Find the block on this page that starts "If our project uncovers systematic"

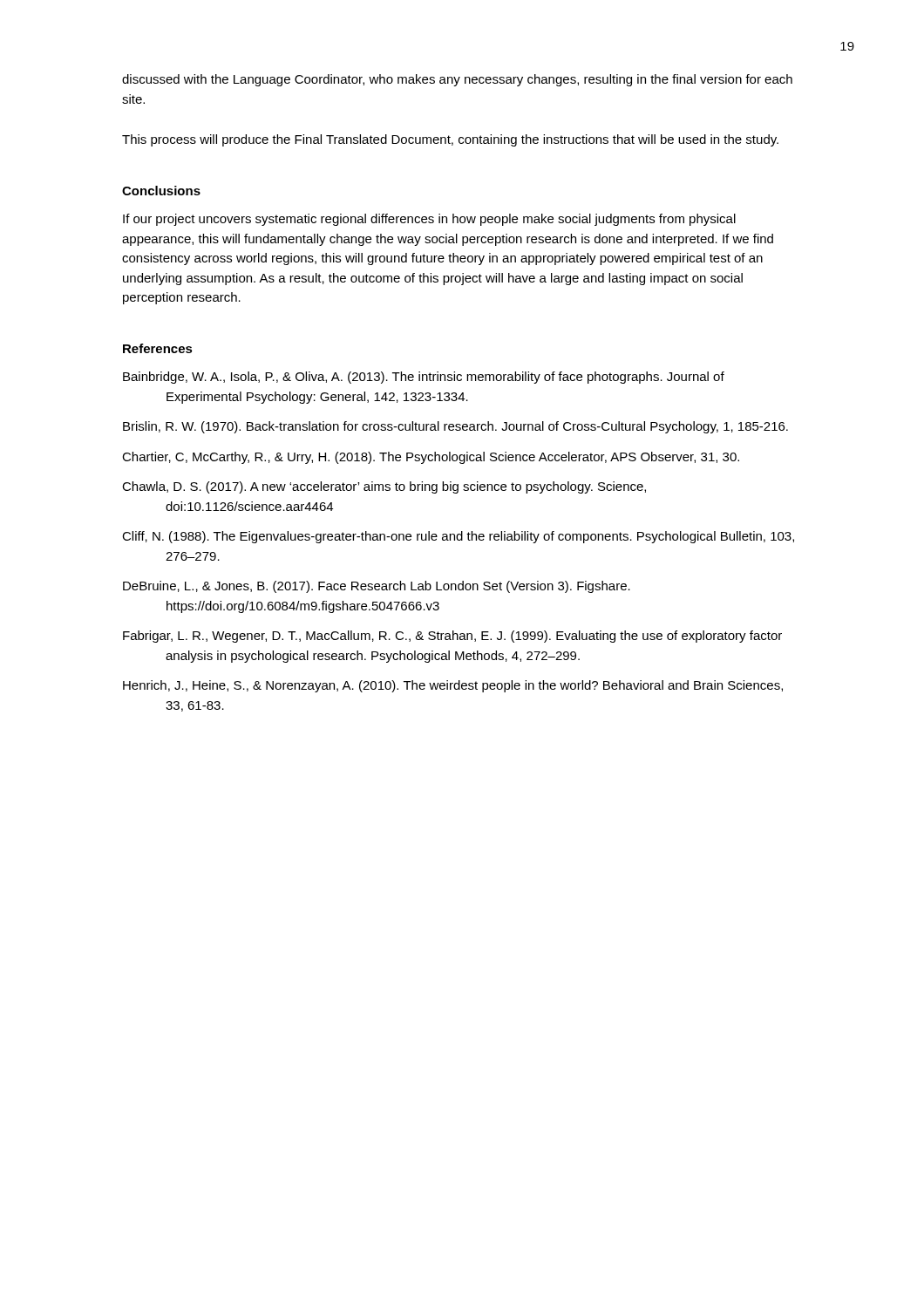[448, 258]
